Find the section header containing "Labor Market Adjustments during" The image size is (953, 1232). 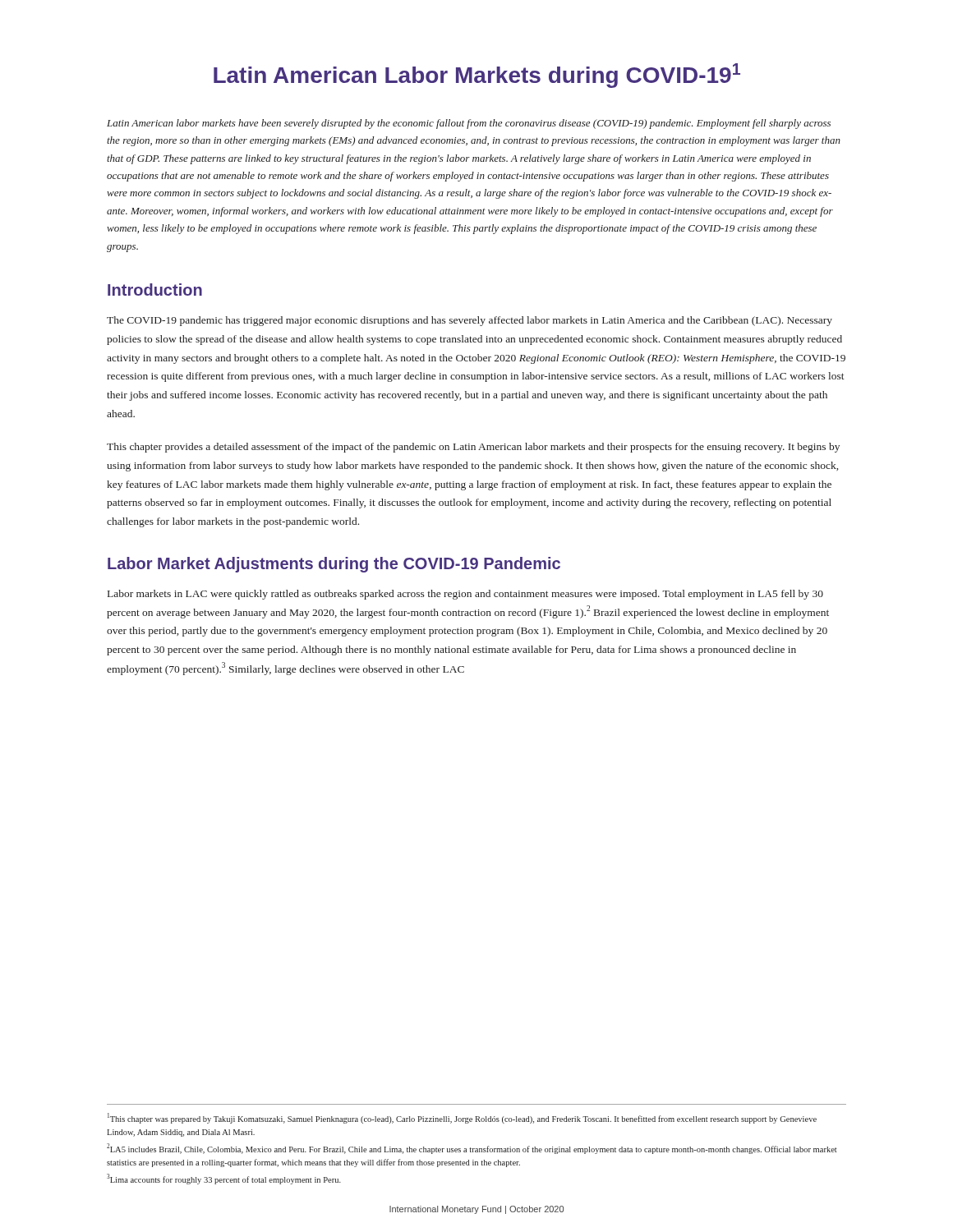tap(334, 563)
